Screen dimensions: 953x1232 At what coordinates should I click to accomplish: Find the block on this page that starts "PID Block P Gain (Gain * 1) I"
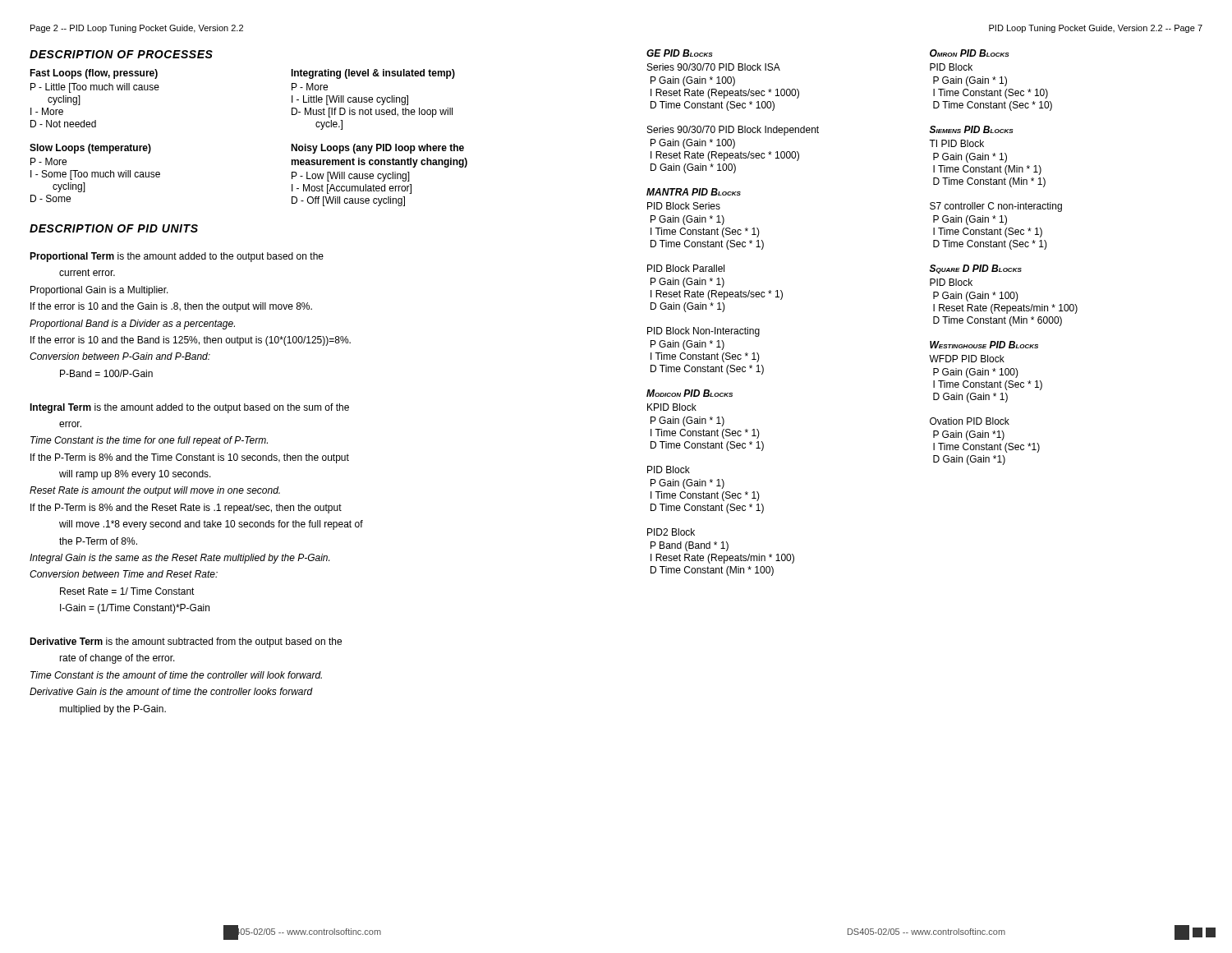point(669,470)
